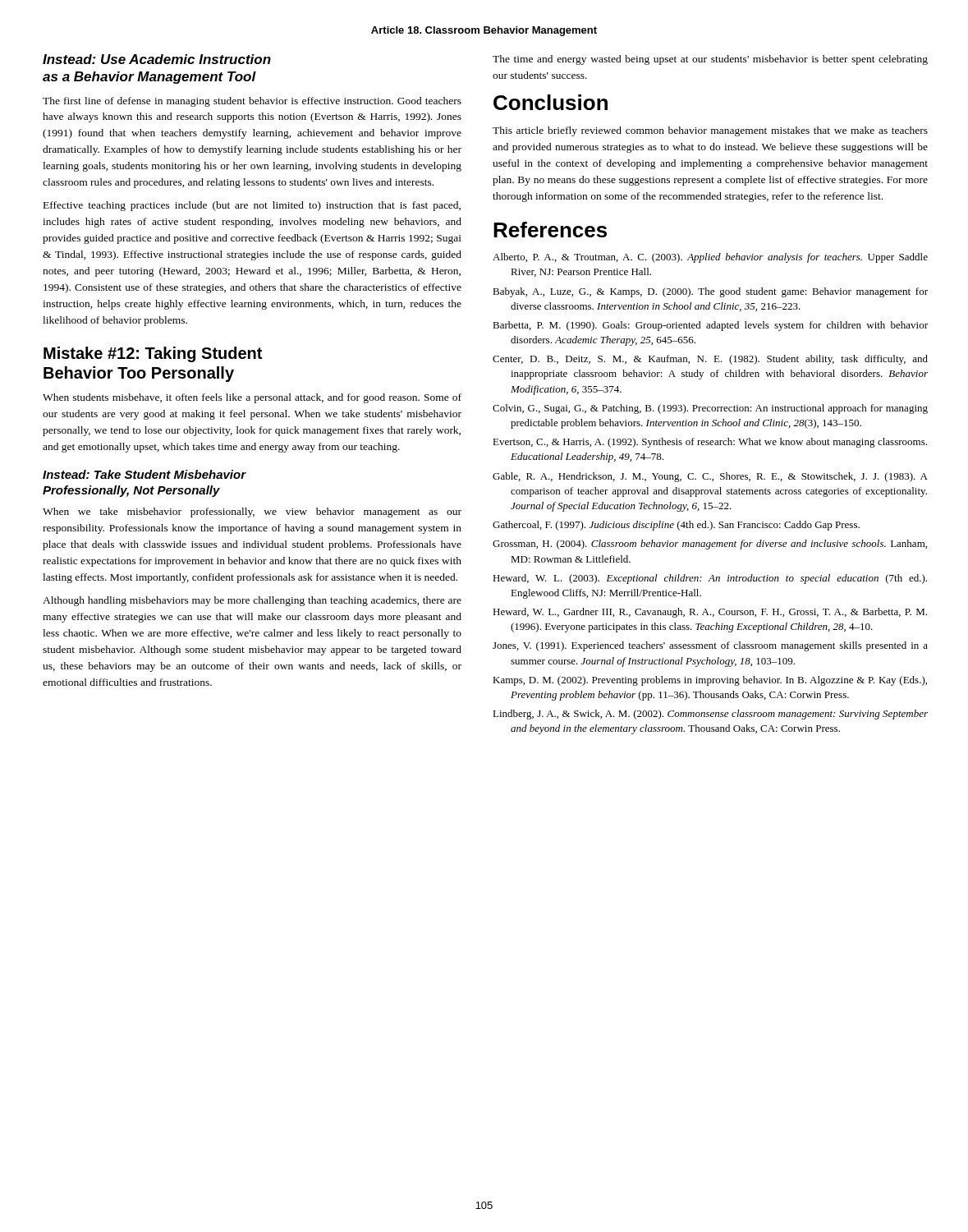Screen dimensions: 1232x968
Task: Find the list item with the text "Heward, W. L.,"
Action: [710, 619]
